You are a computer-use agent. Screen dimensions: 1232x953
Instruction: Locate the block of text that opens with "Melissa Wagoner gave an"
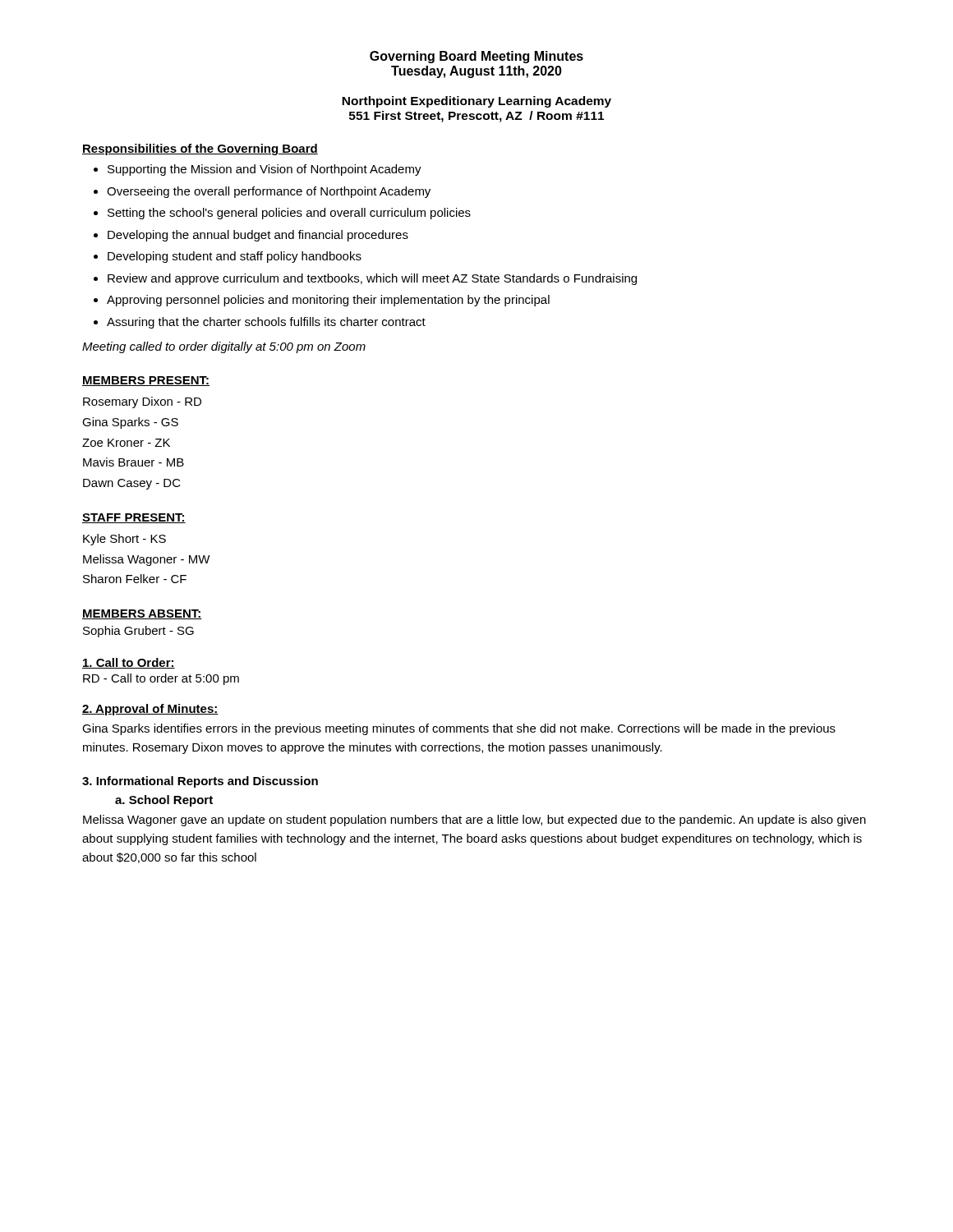pyautogui.click(x=474, y=838)
